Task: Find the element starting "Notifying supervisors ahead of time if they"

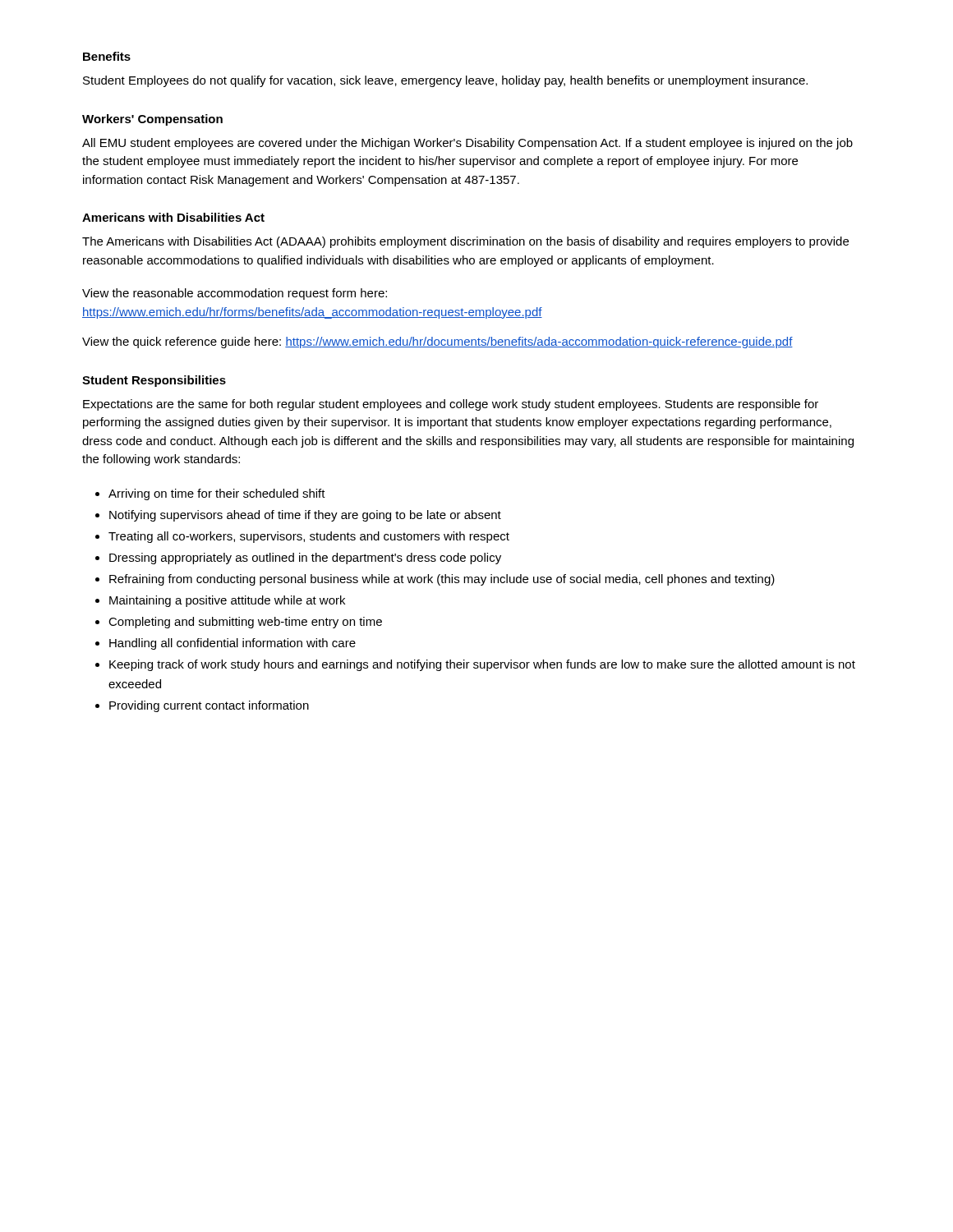Action: [x=305, y=514]
